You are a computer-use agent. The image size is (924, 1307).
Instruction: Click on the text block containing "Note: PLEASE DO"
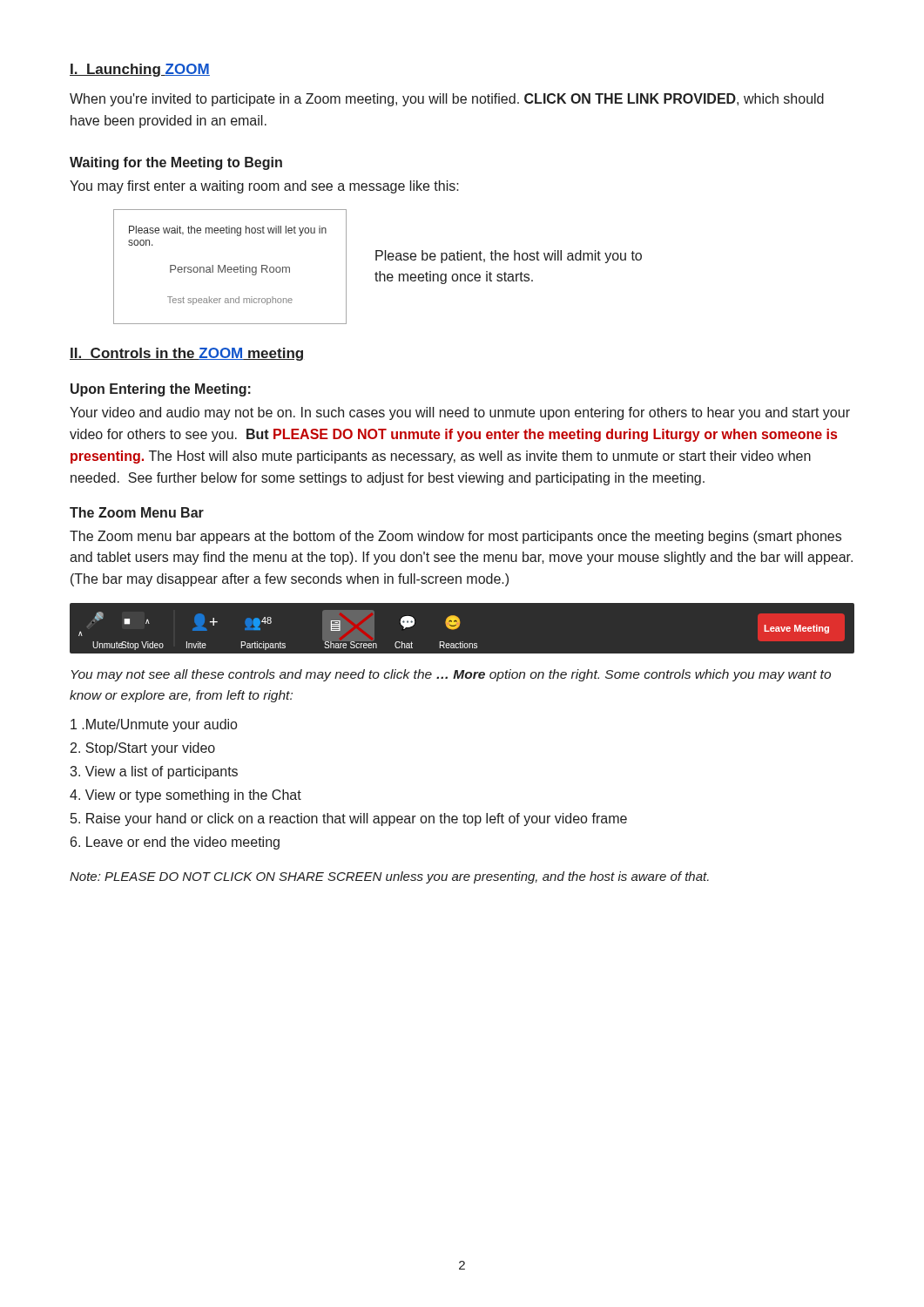tap(390, 876)
